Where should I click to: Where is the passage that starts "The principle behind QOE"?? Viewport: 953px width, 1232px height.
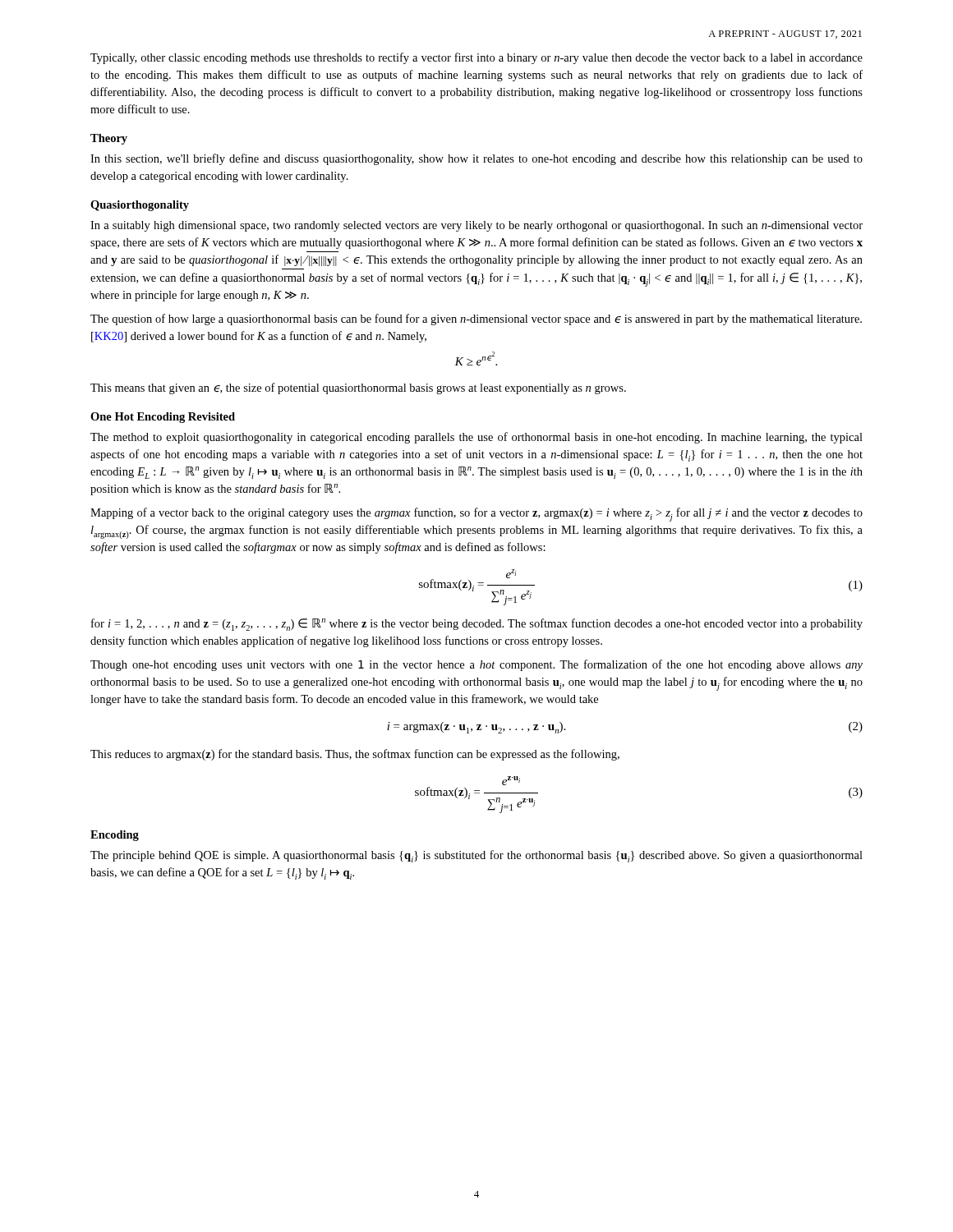pos(476,864)
